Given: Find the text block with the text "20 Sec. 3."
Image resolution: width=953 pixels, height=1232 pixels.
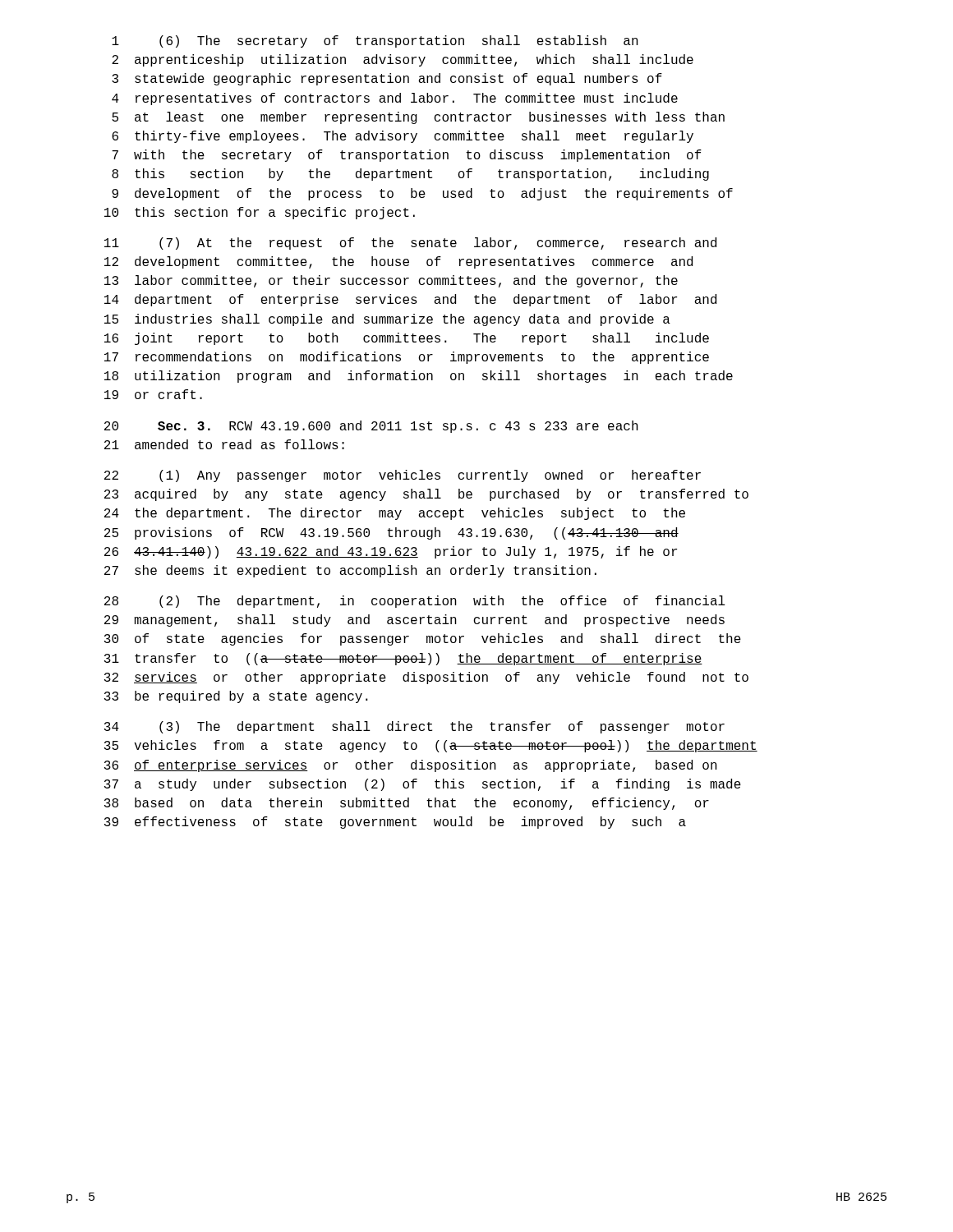Looking at the screenshot, I should click(485, 437).
